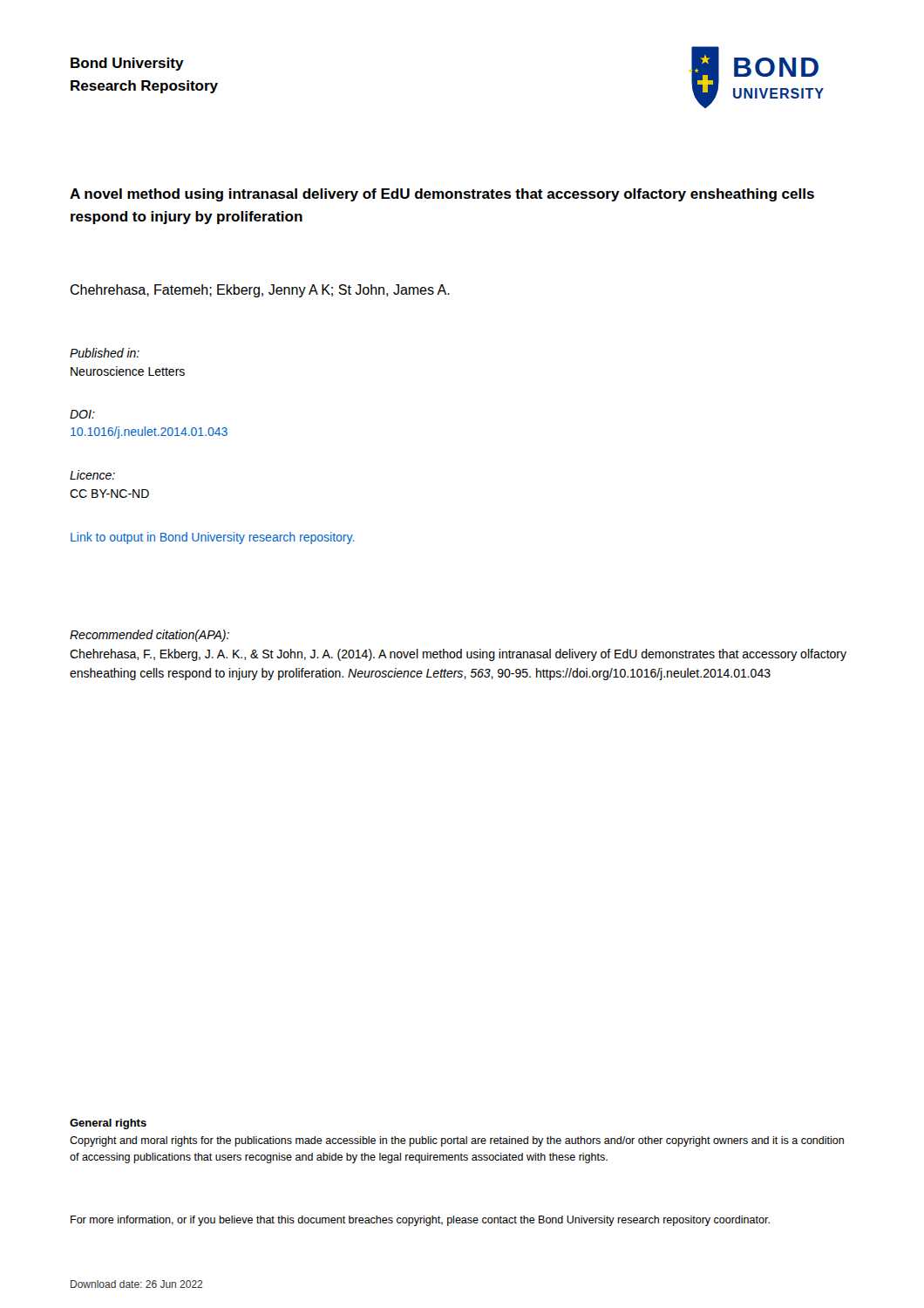Locate the passage starting "Recommended citation(APA): Chehrehasa, F., Ekberg,"
The image size is (924, 1308).
[x=462, y=655]
